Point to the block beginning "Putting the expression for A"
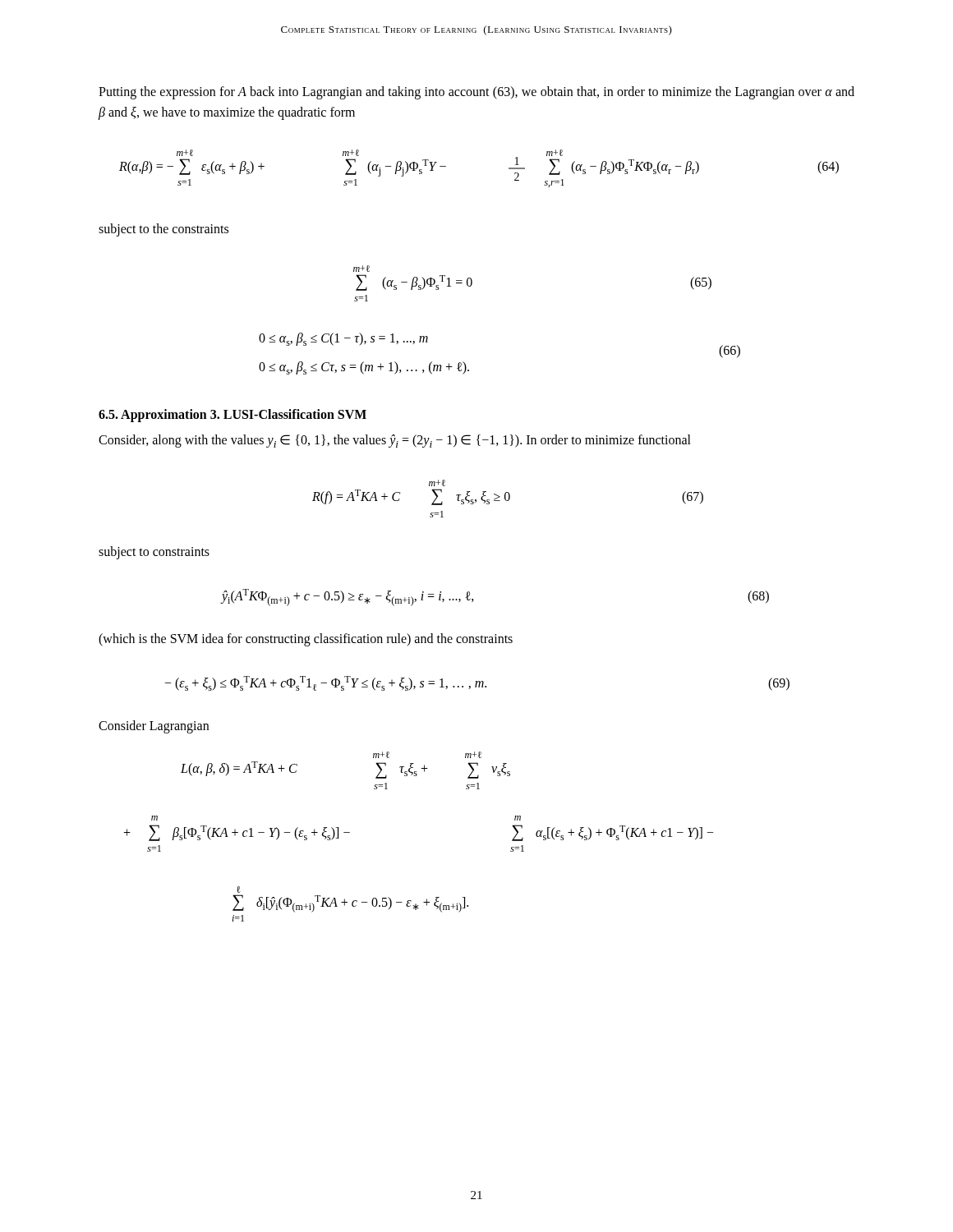This screenshot has height=1232, width=953. pyautogui.click(x=476, y=103)
